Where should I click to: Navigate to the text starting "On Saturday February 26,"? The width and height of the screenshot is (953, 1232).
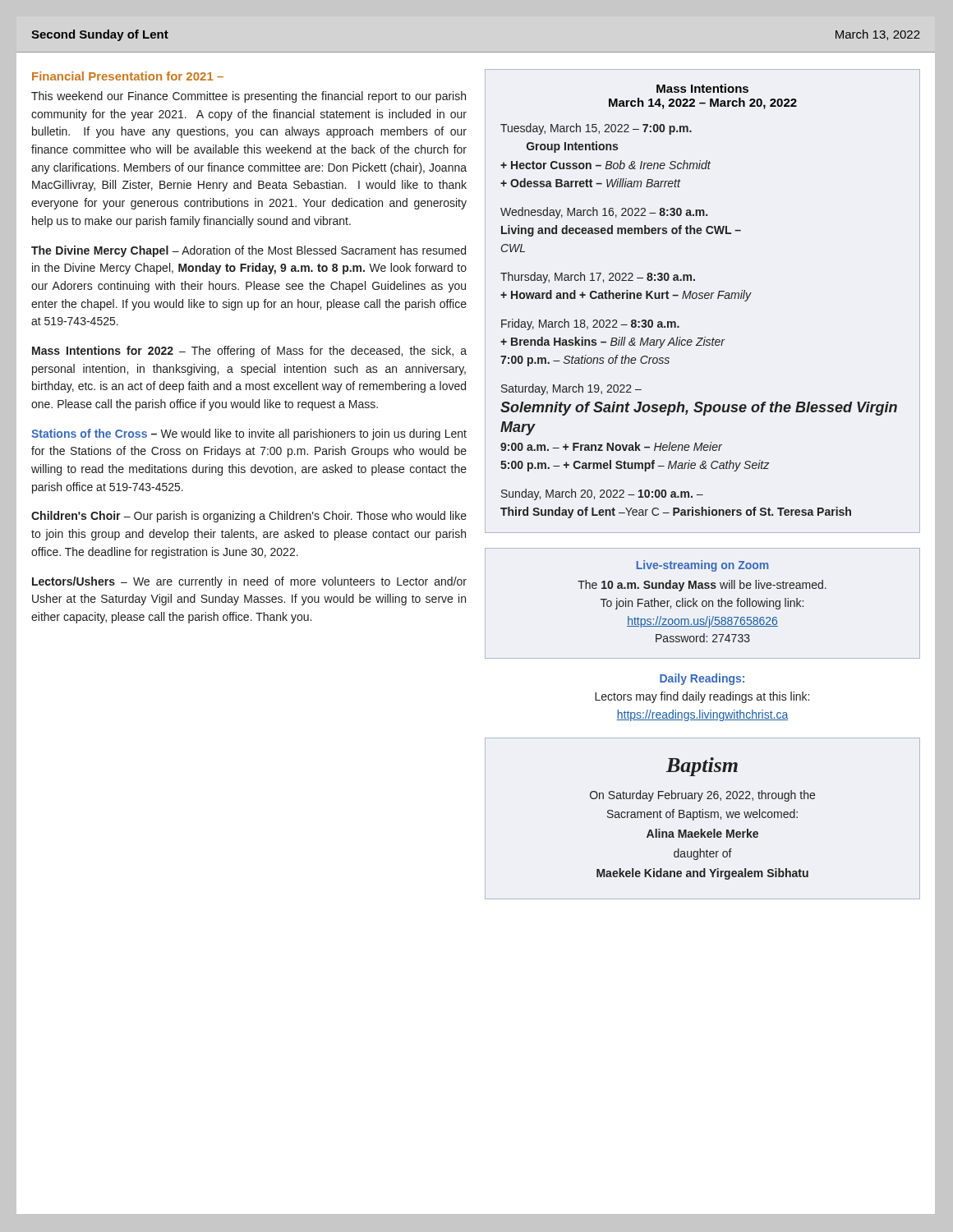tap(702, 834)
